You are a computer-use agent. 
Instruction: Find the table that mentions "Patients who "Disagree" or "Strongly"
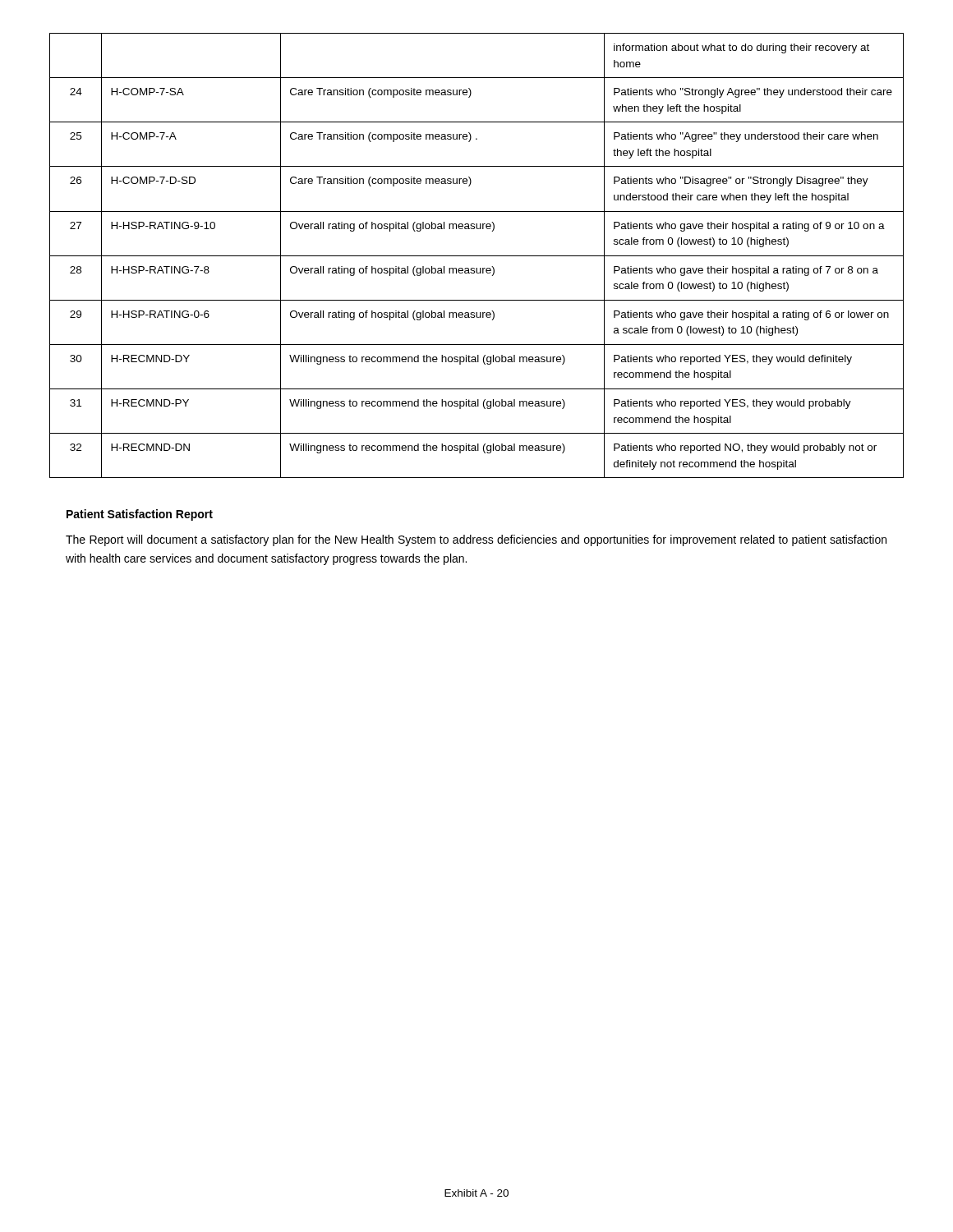tap(476, 256)
